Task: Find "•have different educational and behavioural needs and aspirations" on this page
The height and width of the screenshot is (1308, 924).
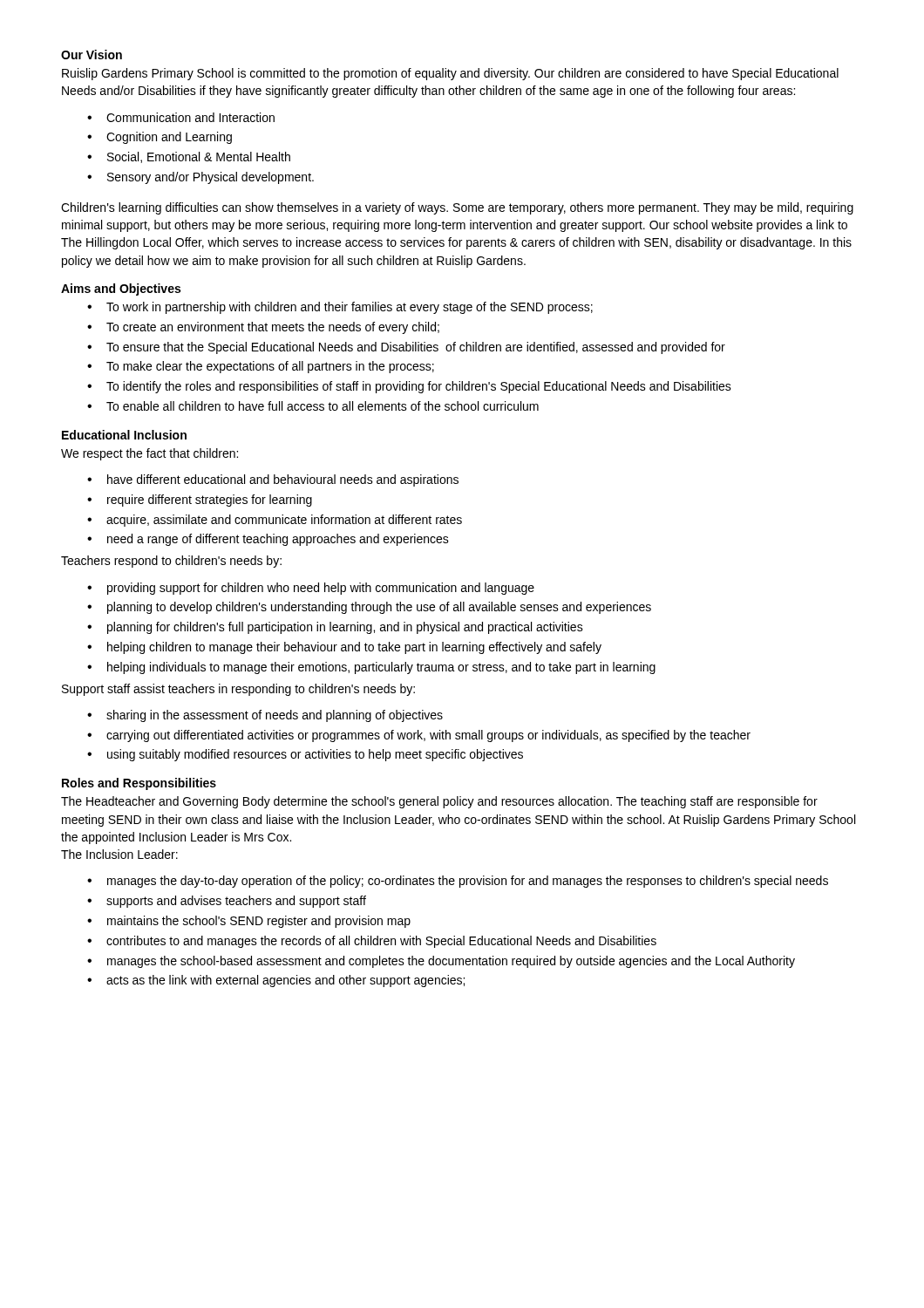Action: [x=273, y=480]
